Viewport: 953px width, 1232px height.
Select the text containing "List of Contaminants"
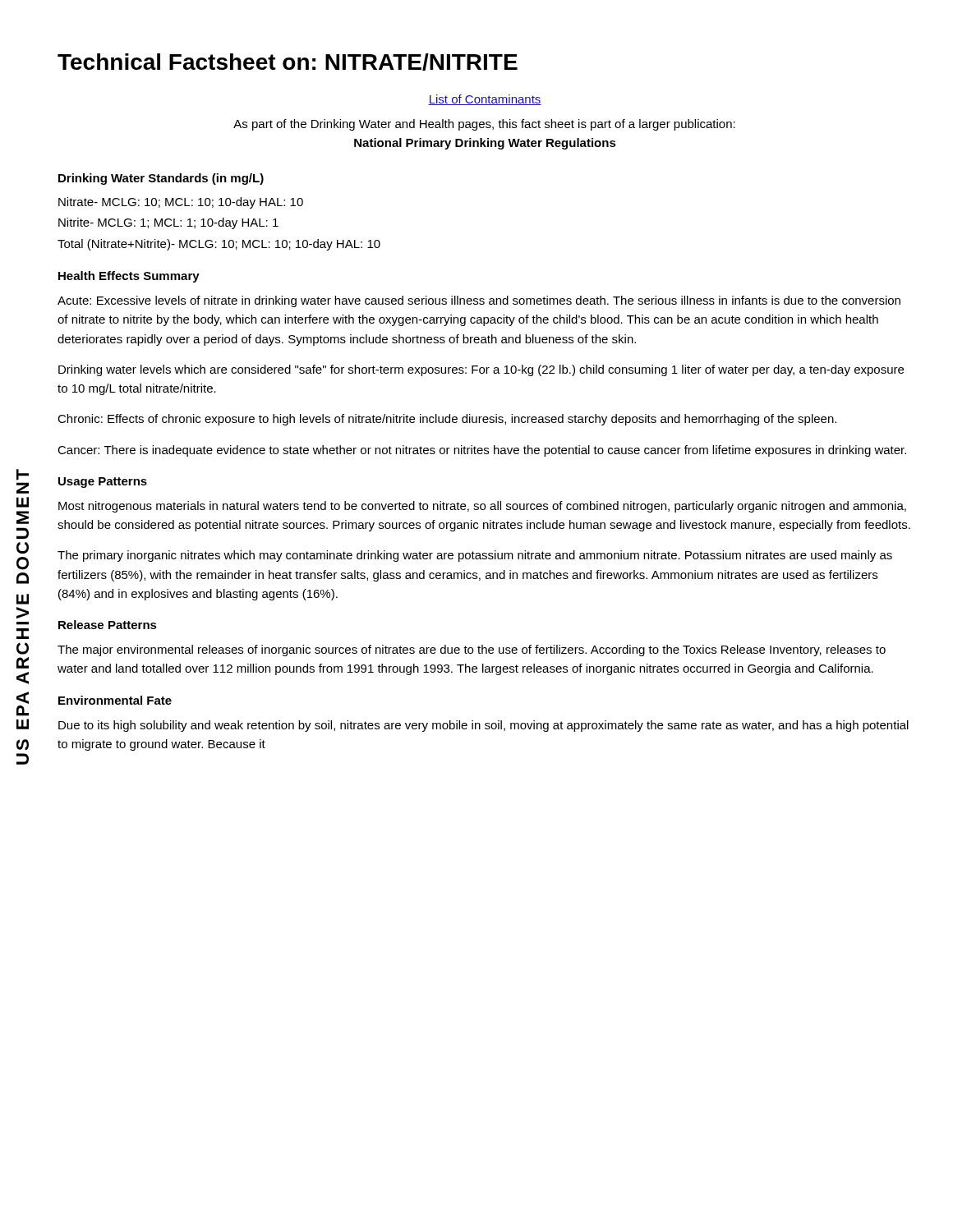[x=485, y=99]
